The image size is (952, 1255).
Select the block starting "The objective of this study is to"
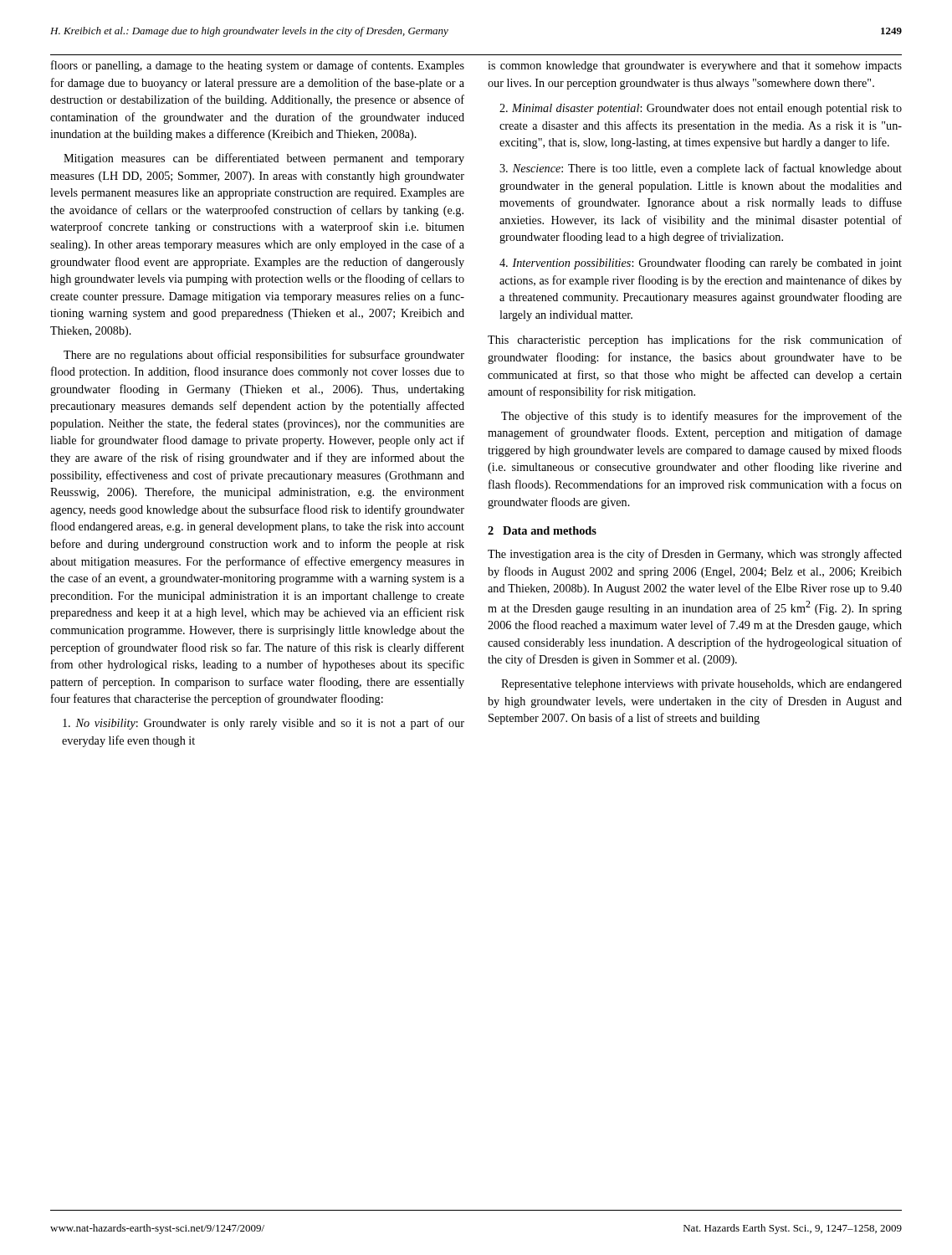point(695,459)
